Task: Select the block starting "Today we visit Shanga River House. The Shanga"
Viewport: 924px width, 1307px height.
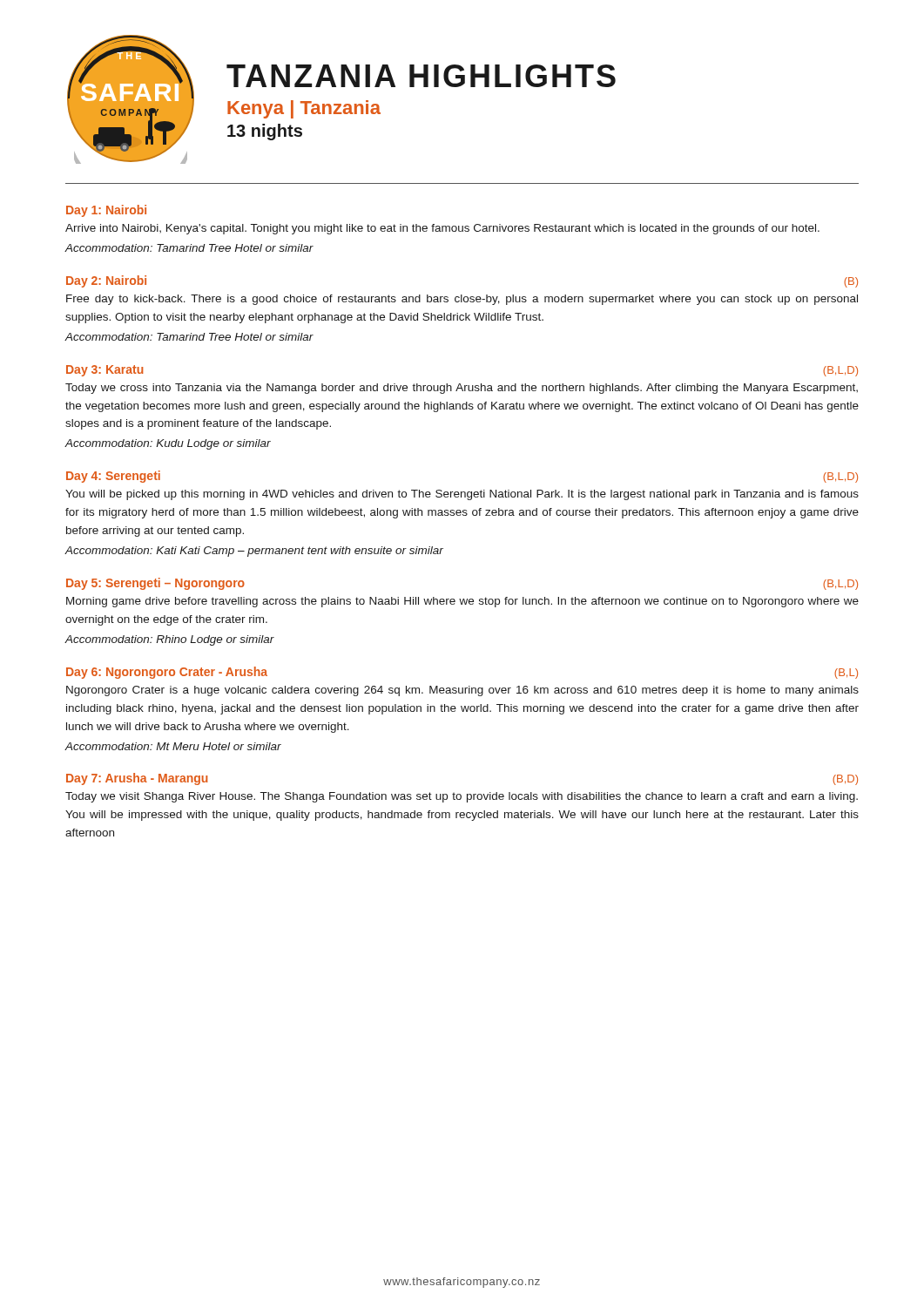Action: pos(462,815)
